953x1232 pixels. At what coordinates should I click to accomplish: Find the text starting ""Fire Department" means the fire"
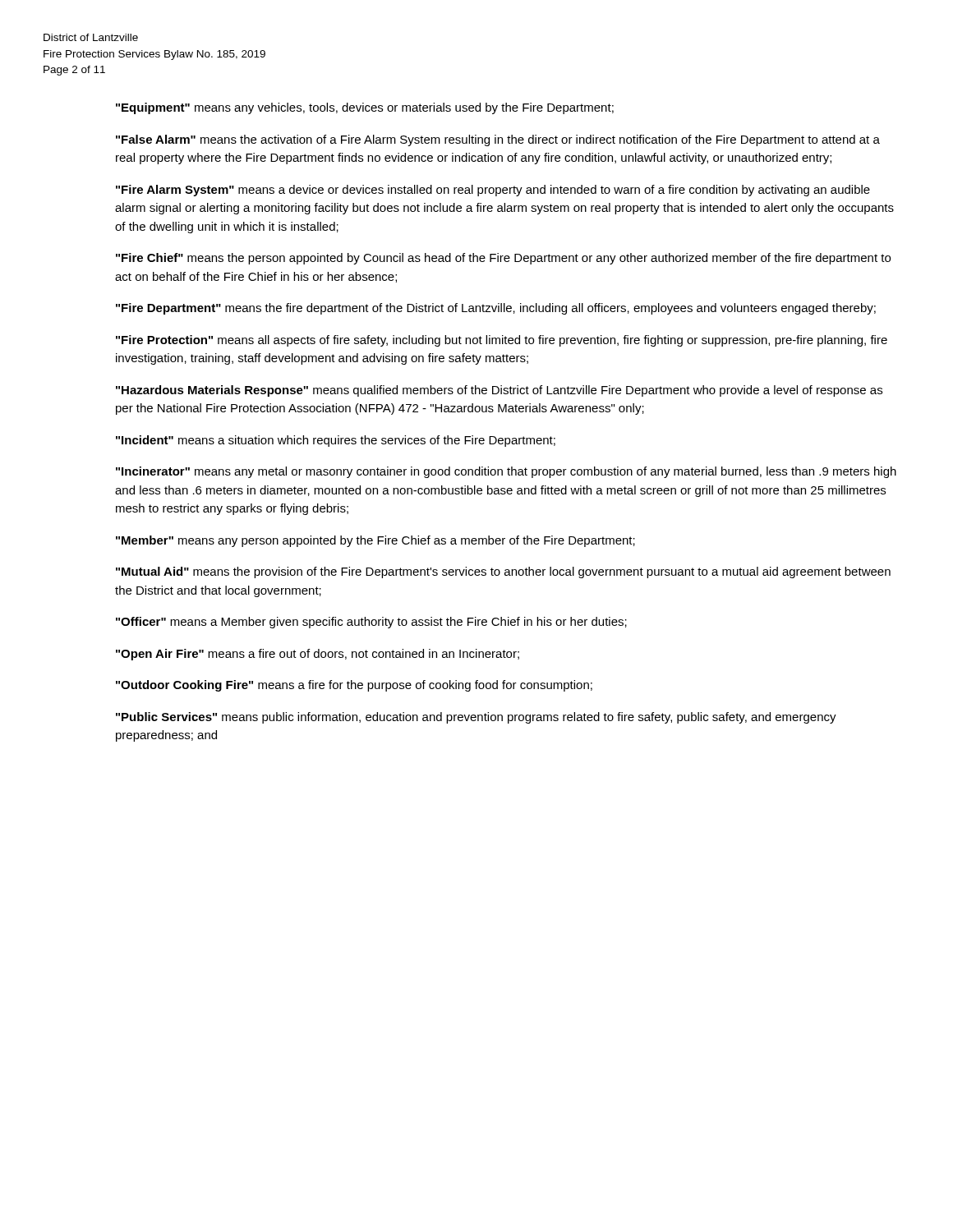pos(496,308)
